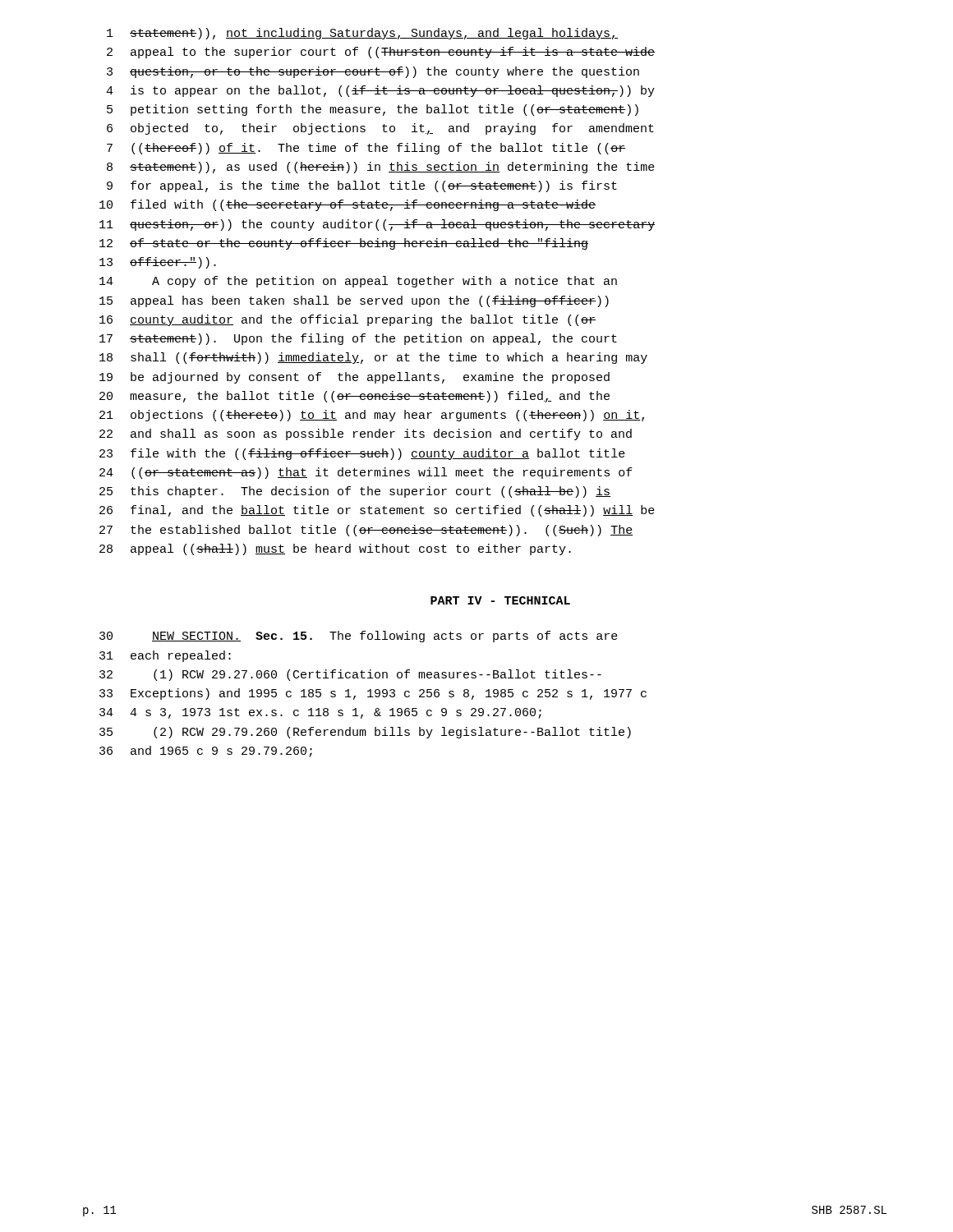
Task: Select the text starting "16 county auditor and the official"
Action: (x=485, y=321)
